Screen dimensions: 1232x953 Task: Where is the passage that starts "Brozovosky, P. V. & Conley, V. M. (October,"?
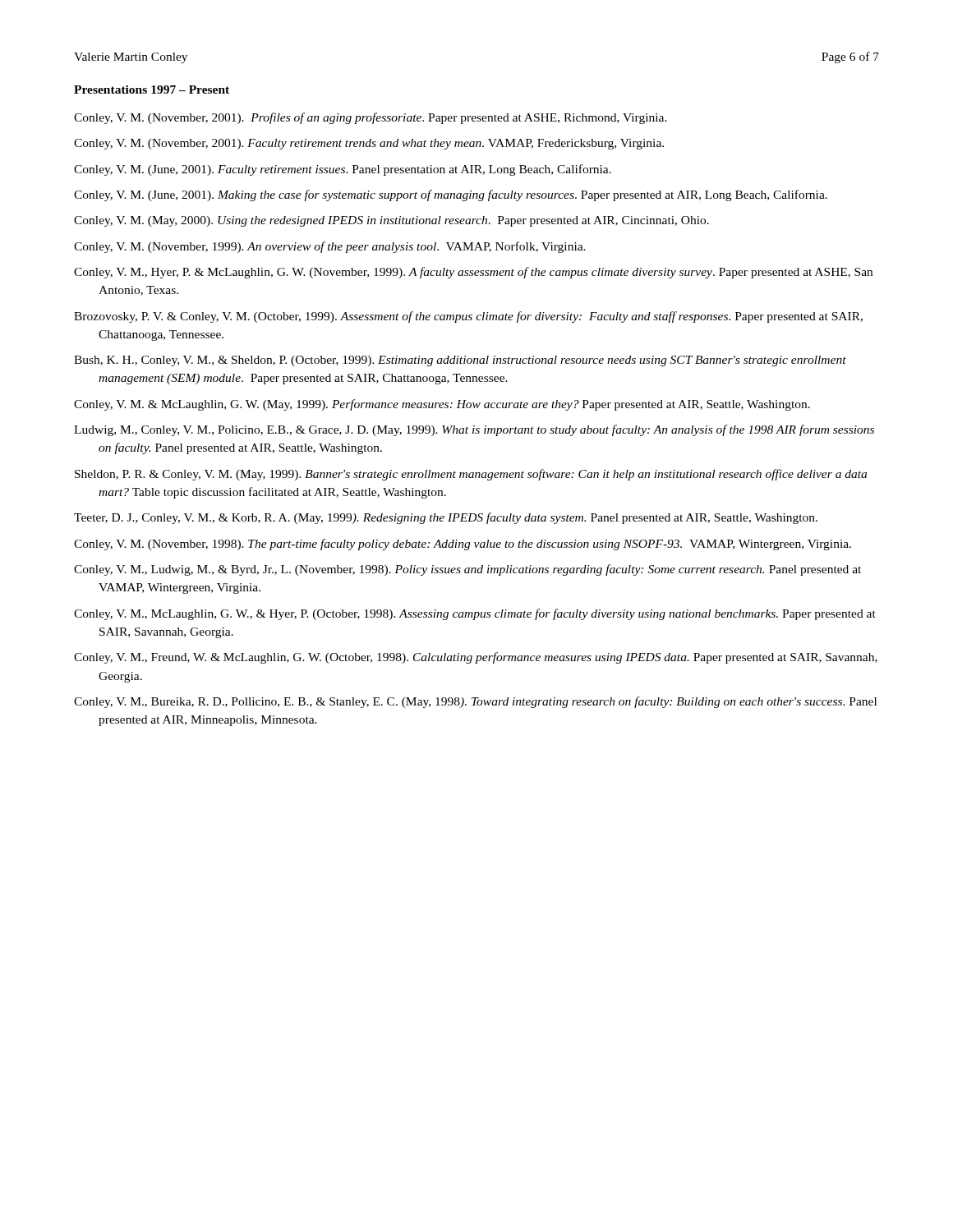click(481, 325)
